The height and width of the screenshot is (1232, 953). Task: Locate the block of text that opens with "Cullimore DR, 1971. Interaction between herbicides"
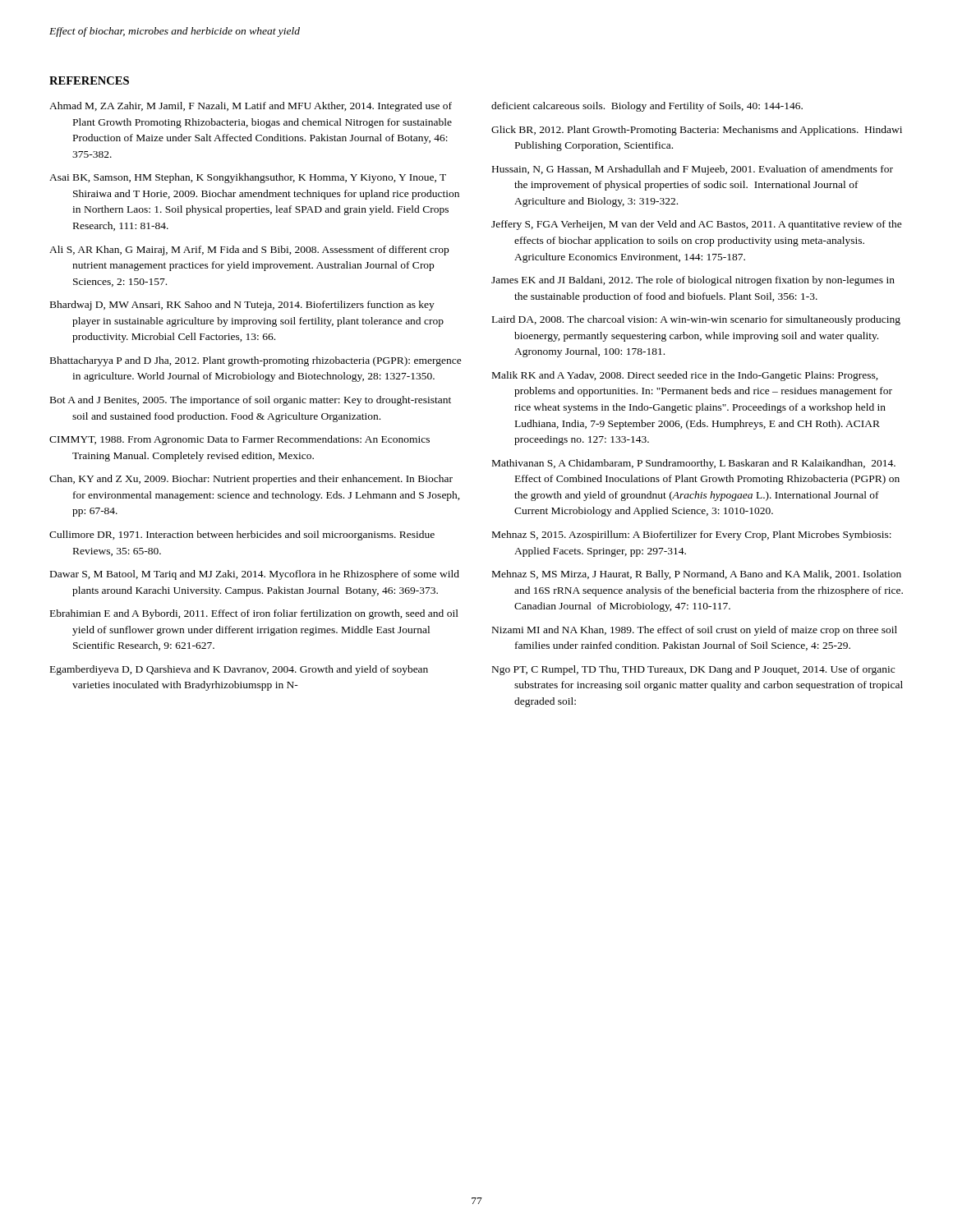click(x=242, y=542)
